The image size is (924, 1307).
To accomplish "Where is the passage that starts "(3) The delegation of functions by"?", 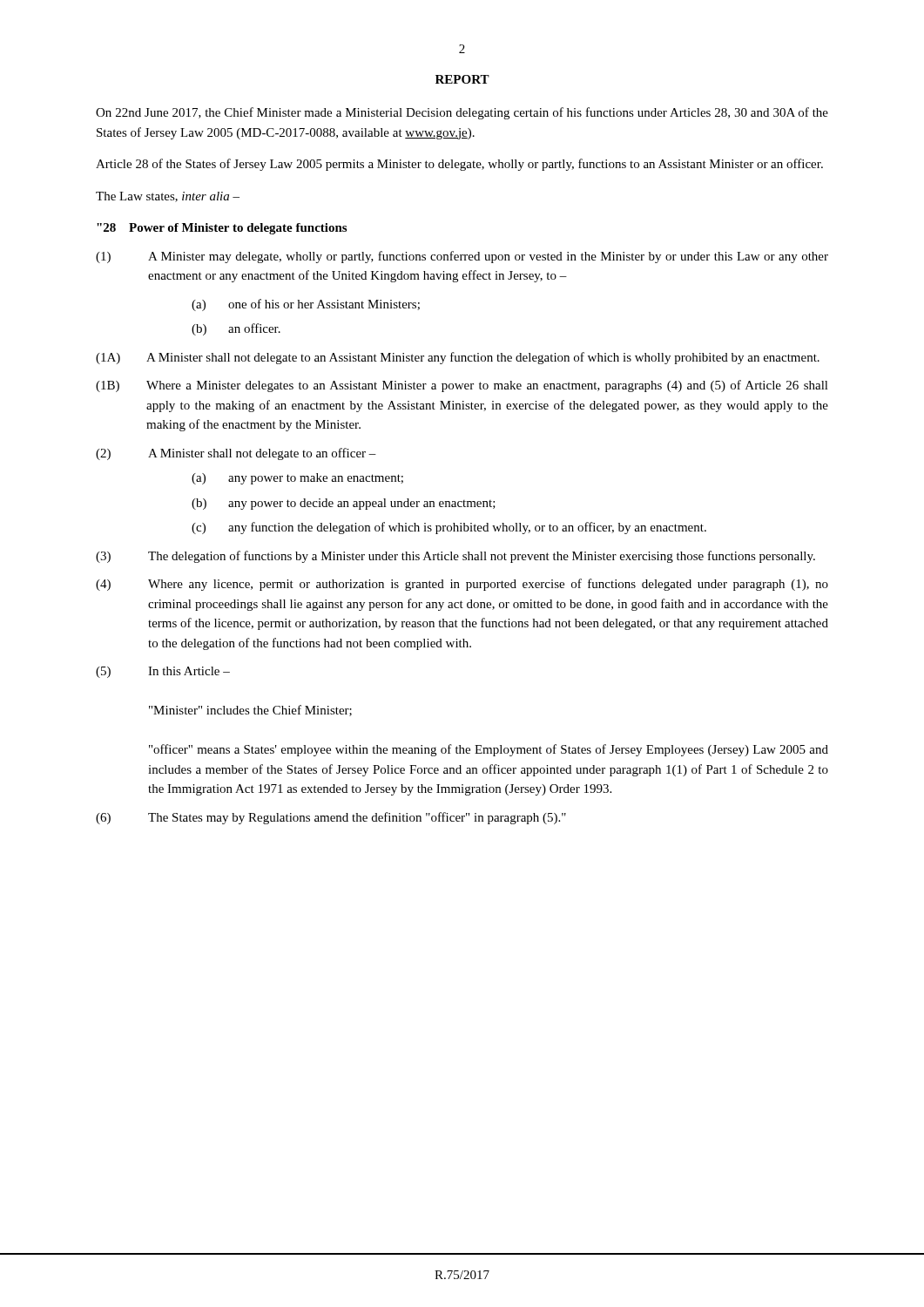I will coord(462,556).
